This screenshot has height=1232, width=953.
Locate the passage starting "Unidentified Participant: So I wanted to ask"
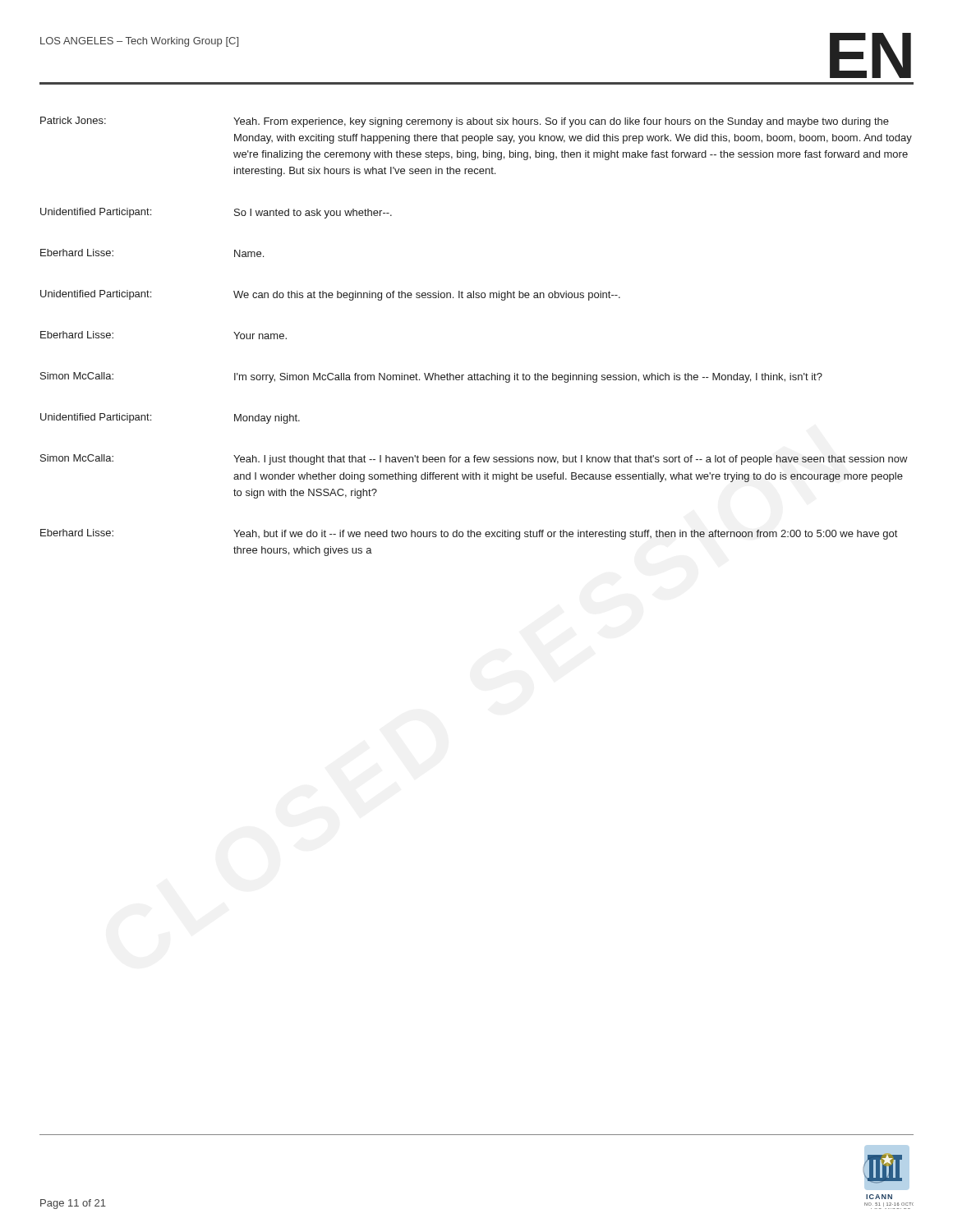click(92, 213)
